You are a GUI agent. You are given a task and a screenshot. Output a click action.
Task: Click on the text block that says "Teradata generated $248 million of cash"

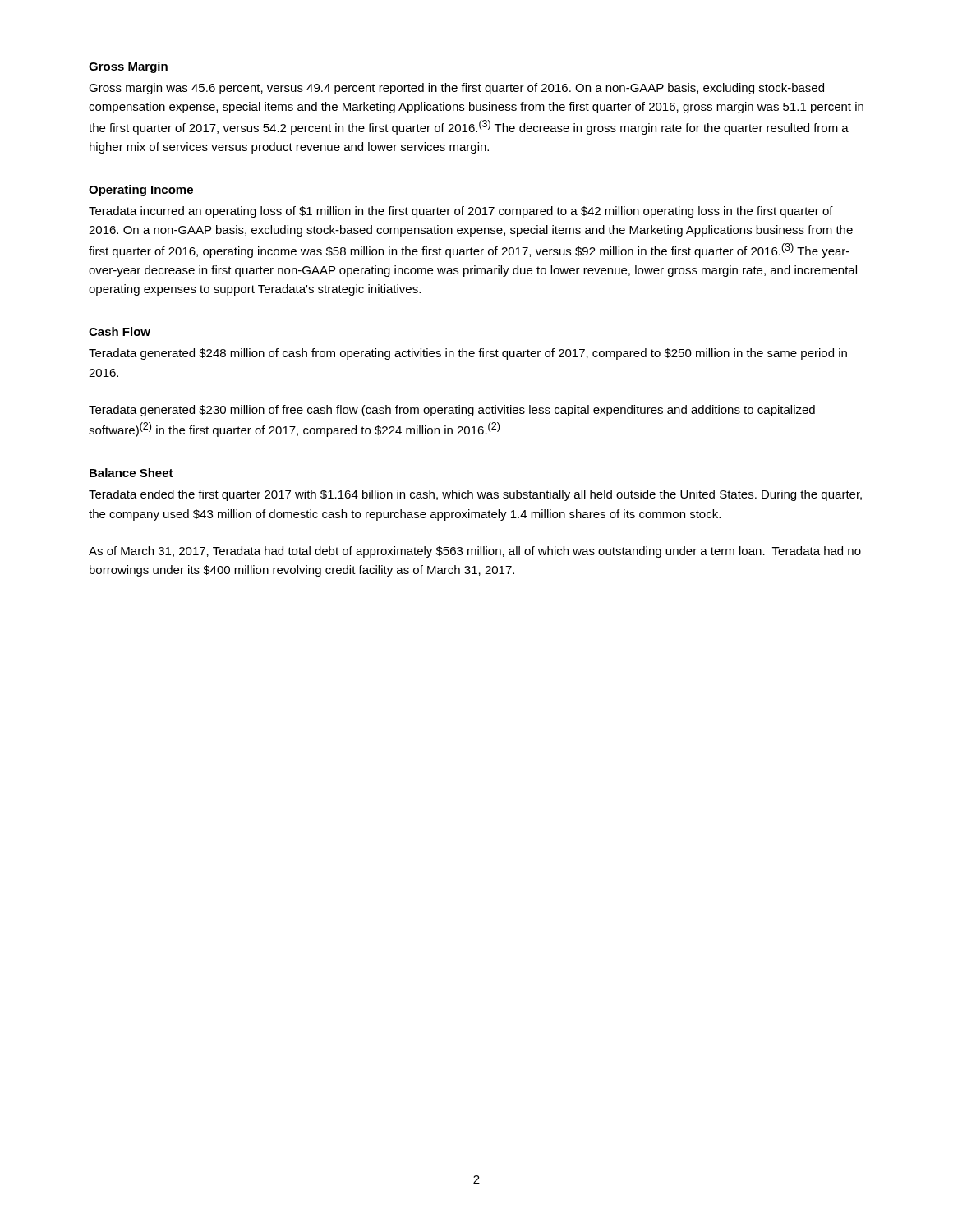[x=468, y=363]
